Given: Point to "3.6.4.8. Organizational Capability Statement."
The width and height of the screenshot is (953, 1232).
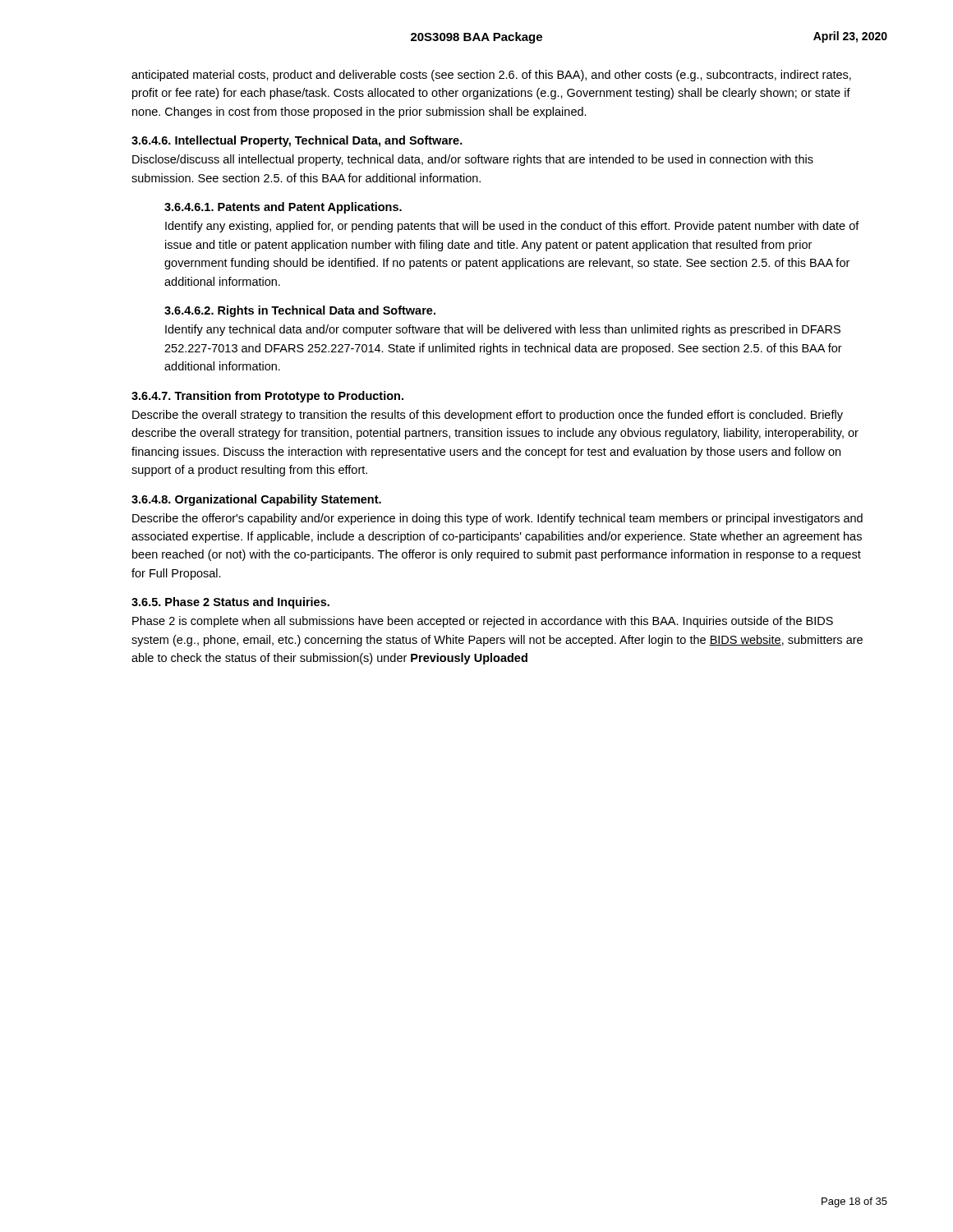Looking at the screenshot, I should [x=257, y=499].
